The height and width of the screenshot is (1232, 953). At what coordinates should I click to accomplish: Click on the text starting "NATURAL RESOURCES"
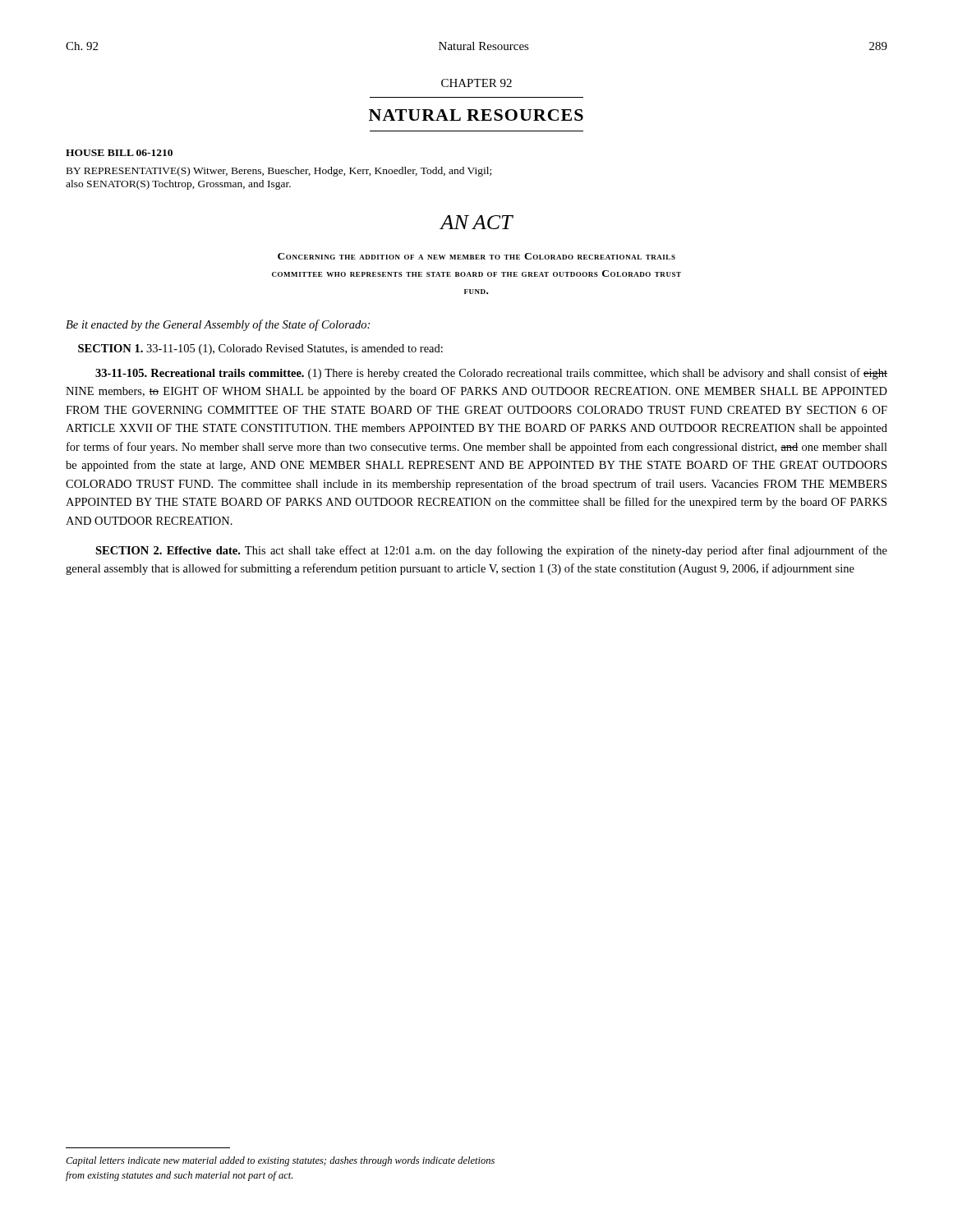tap(476, 115)
